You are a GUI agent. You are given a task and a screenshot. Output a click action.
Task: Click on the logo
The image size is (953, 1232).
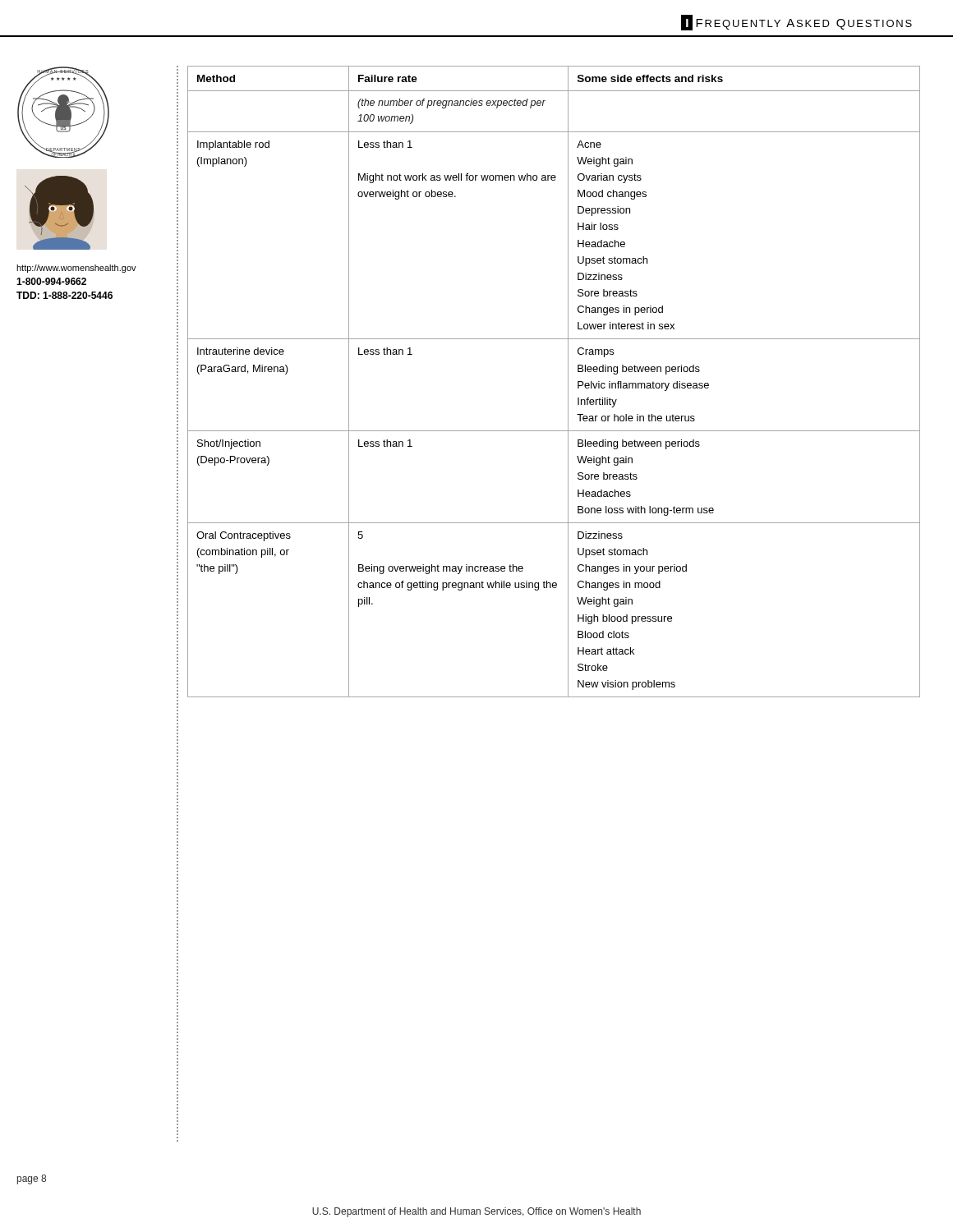[94, 112]
